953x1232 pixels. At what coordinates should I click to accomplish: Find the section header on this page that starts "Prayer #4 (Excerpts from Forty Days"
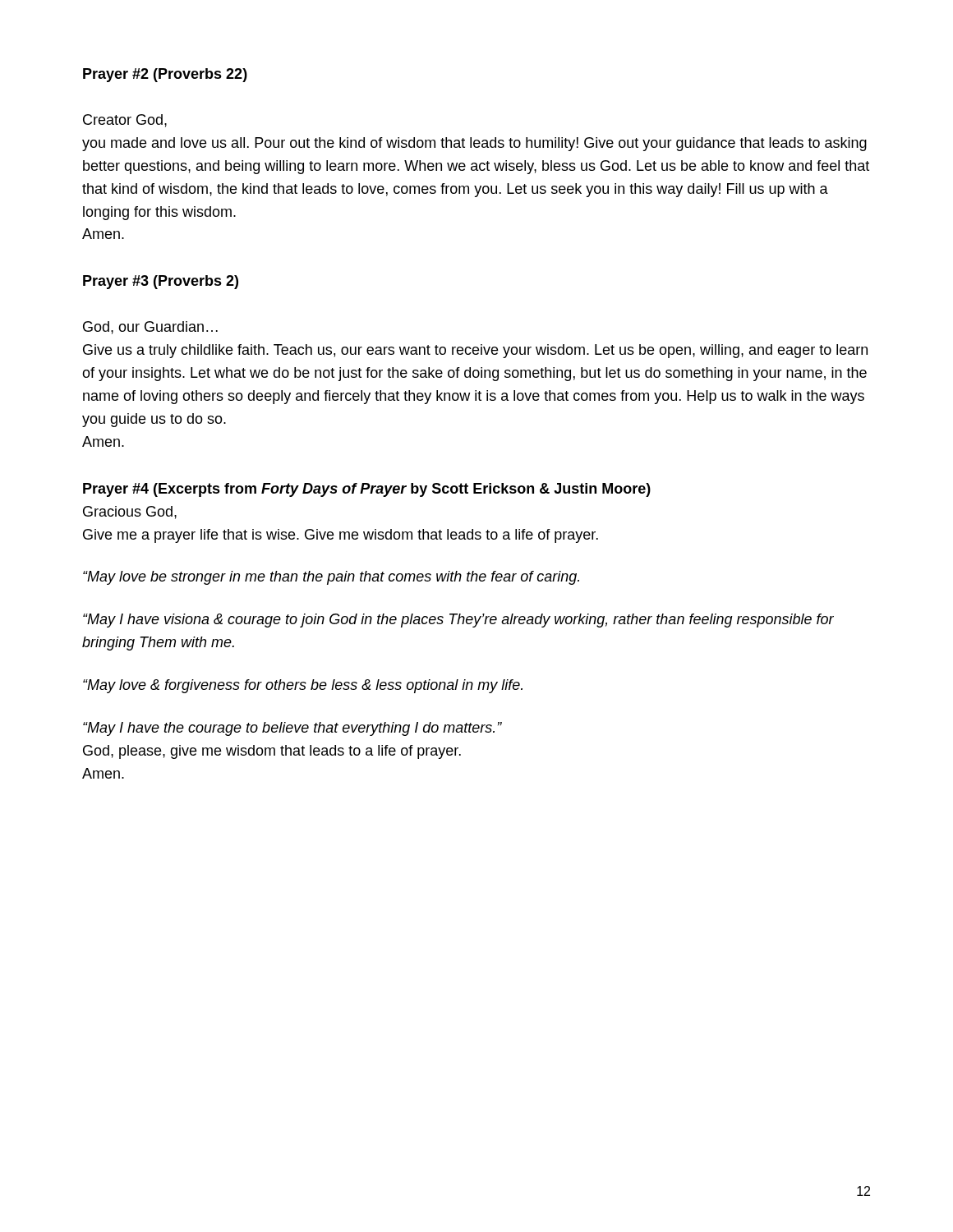tap(367, 488)
